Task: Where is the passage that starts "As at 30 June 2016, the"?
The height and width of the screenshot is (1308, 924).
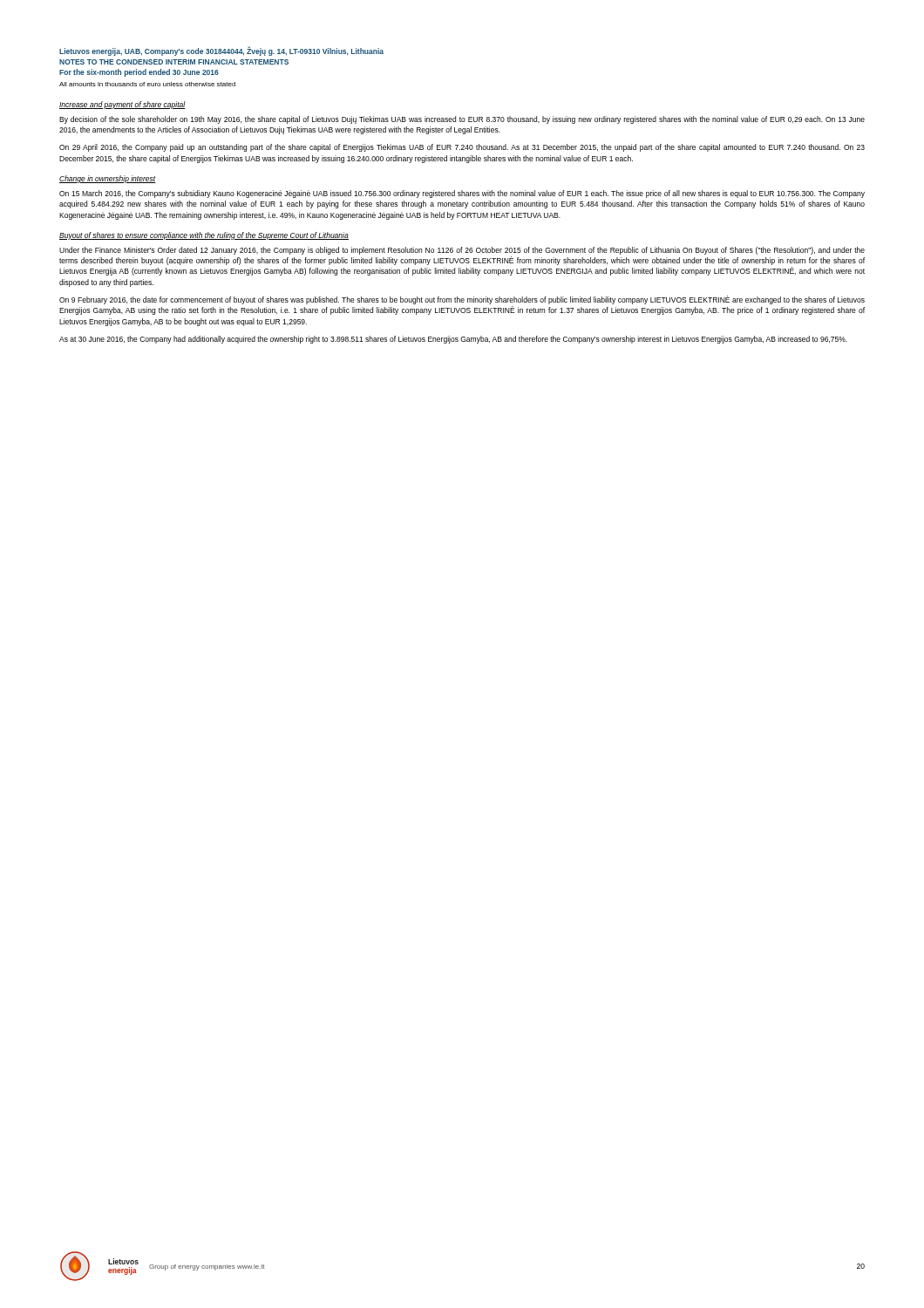Action: point(453,339)
